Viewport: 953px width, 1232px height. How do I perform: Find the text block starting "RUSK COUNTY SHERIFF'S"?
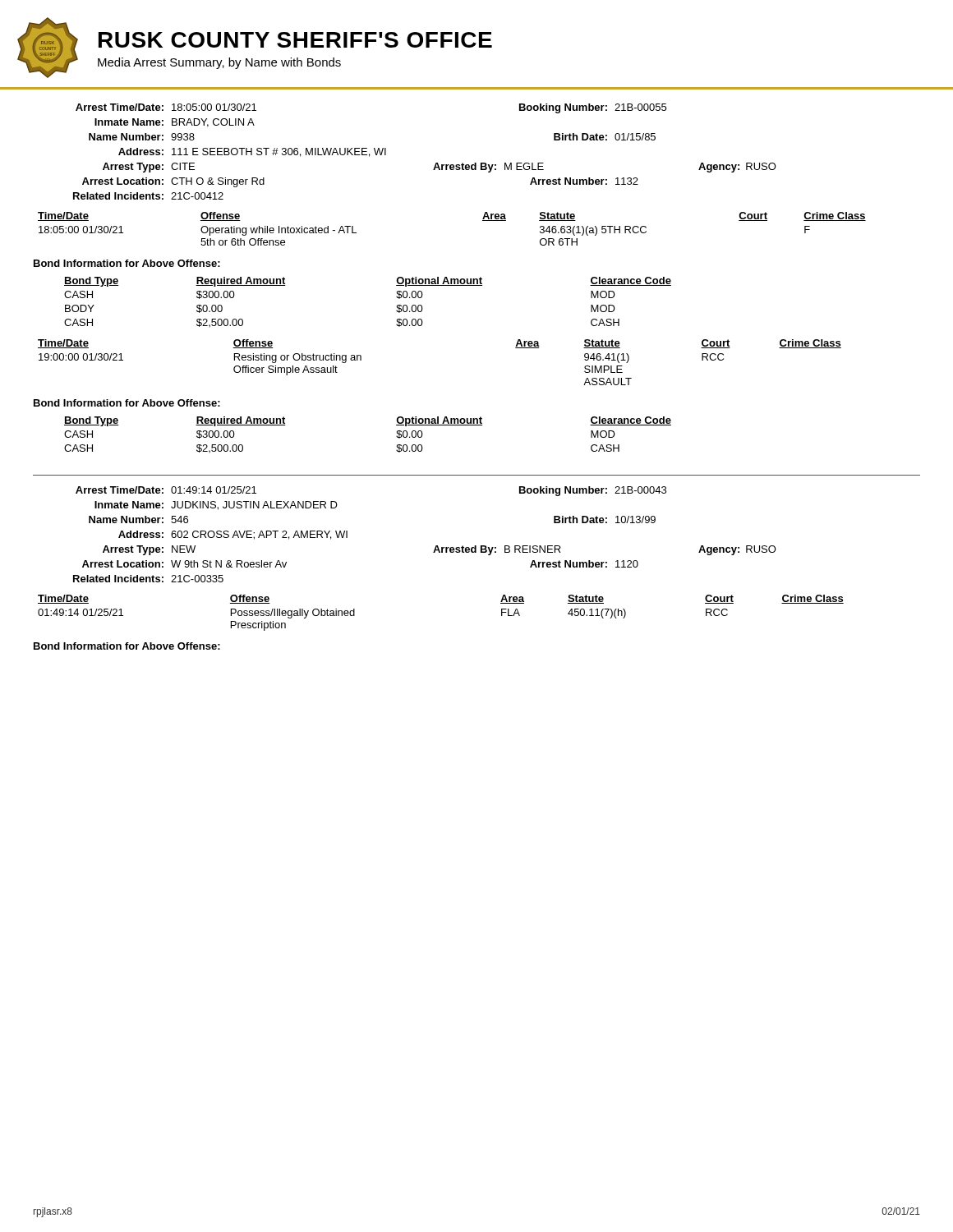(295, 39)
